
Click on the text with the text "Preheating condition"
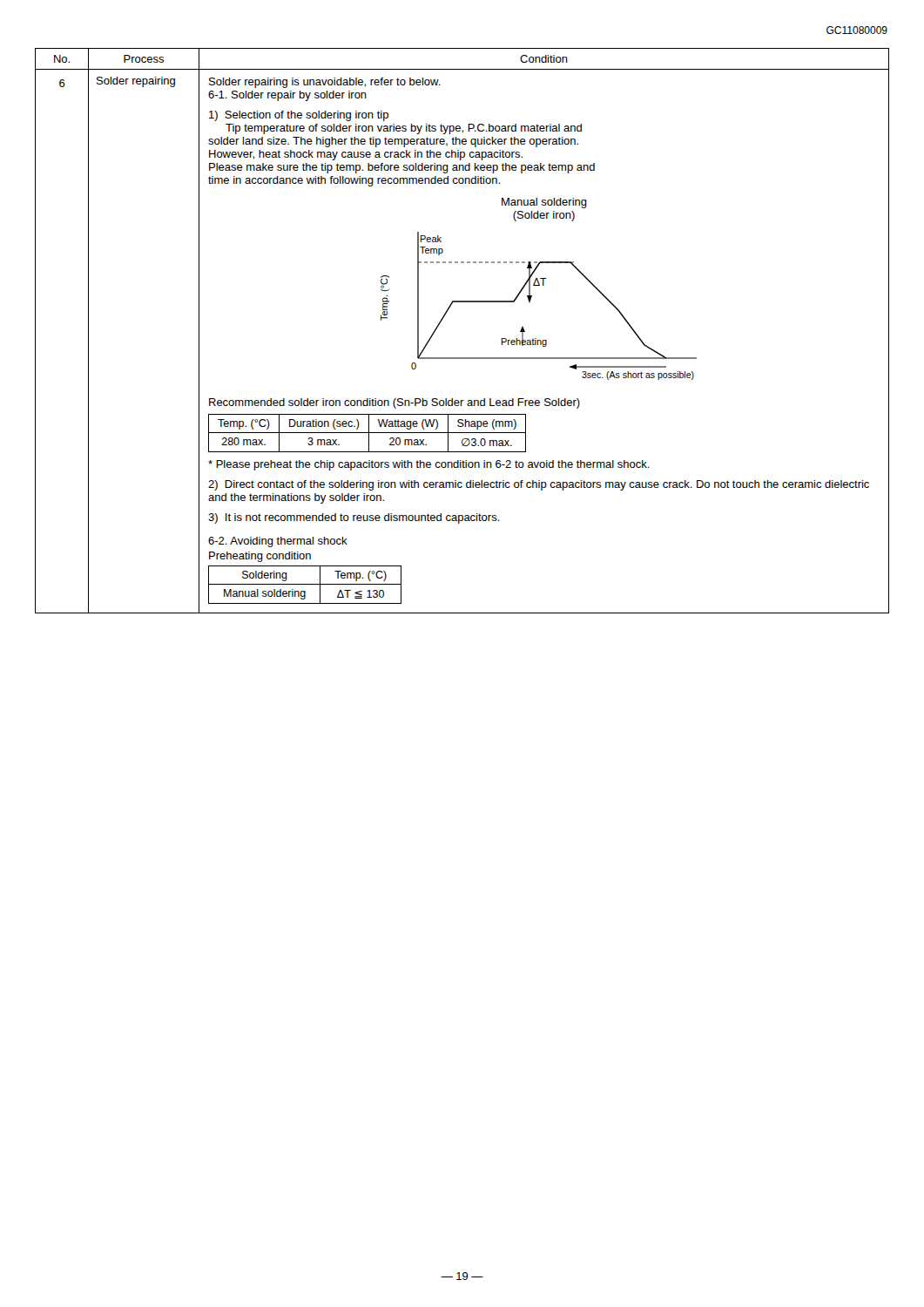[260, 555]
